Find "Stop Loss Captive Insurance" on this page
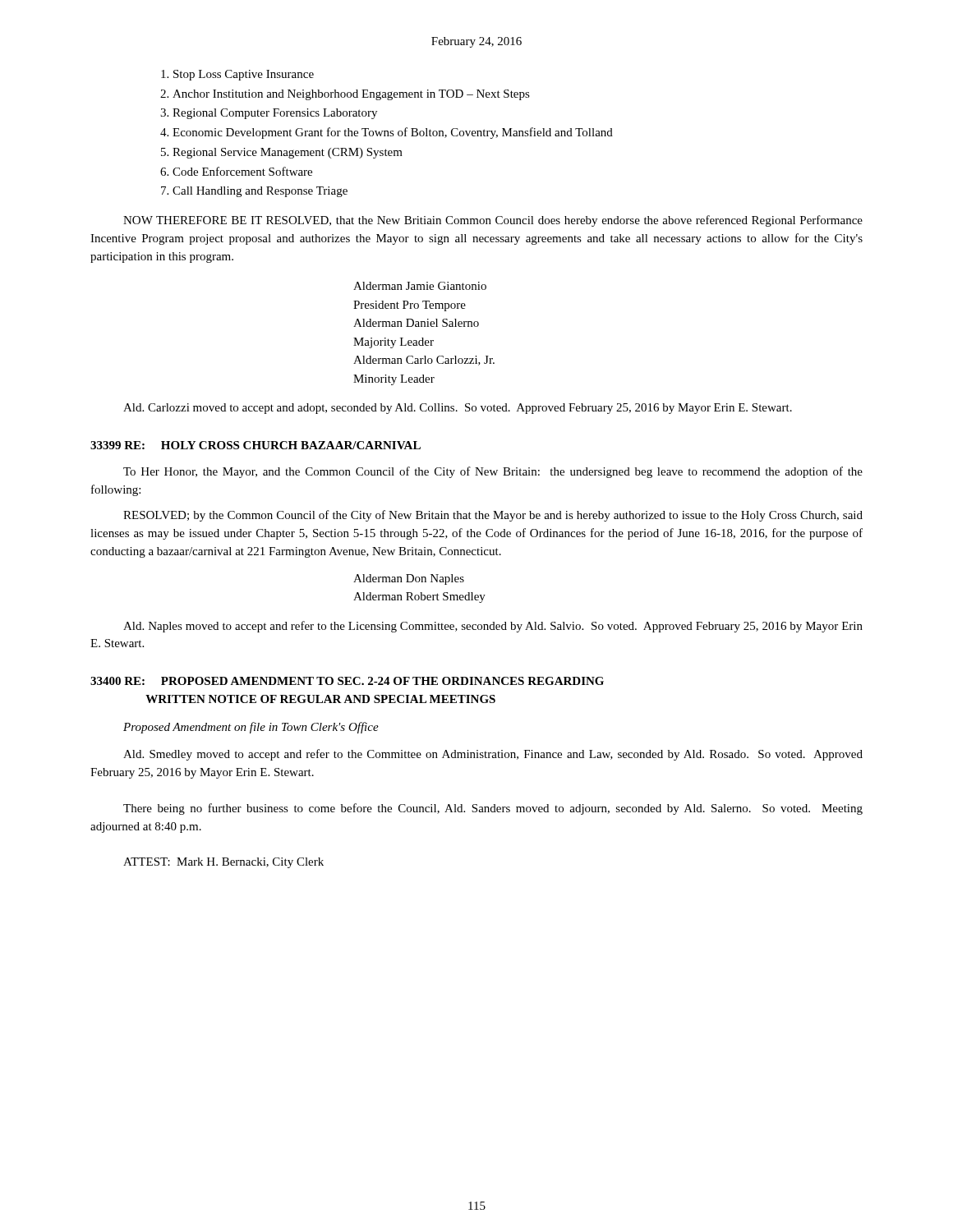953x1232 pixels. point(237,75)
